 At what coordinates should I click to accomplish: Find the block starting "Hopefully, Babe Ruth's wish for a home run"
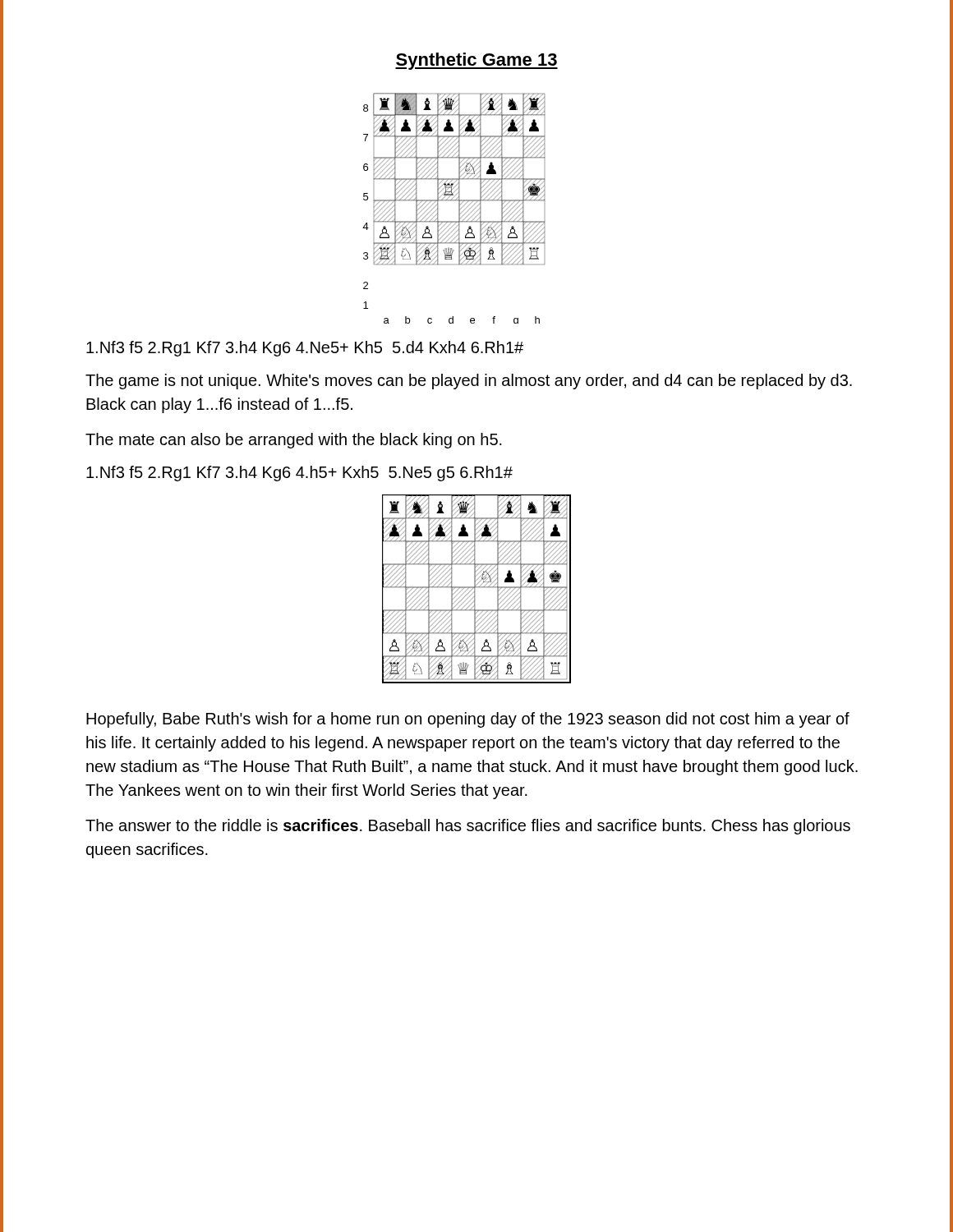pyautogui.click(x=472, y=754)
